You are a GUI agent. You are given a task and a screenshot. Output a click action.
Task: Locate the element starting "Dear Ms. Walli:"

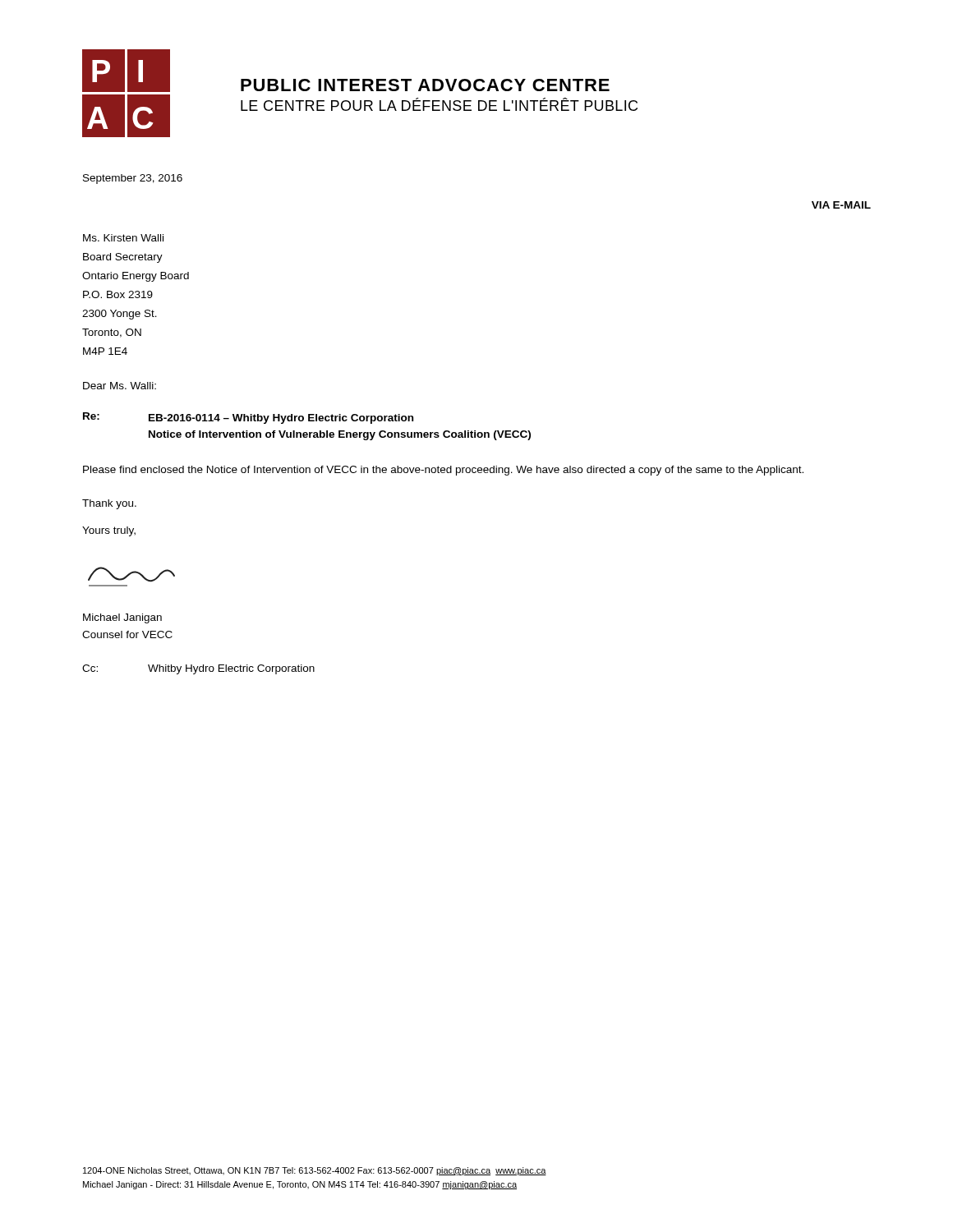click(120, 385)
